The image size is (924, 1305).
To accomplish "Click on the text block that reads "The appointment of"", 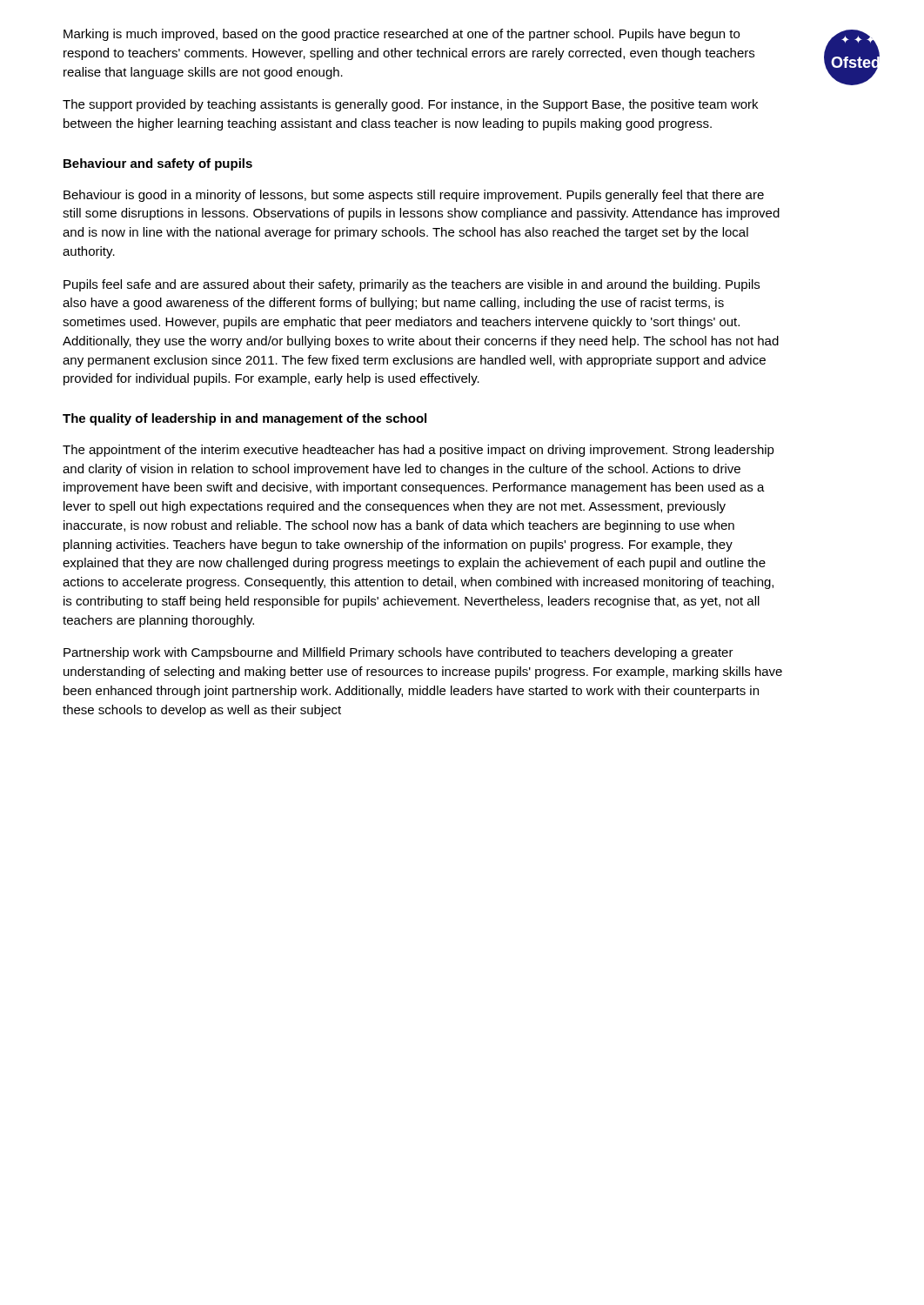I will [419, 534].
